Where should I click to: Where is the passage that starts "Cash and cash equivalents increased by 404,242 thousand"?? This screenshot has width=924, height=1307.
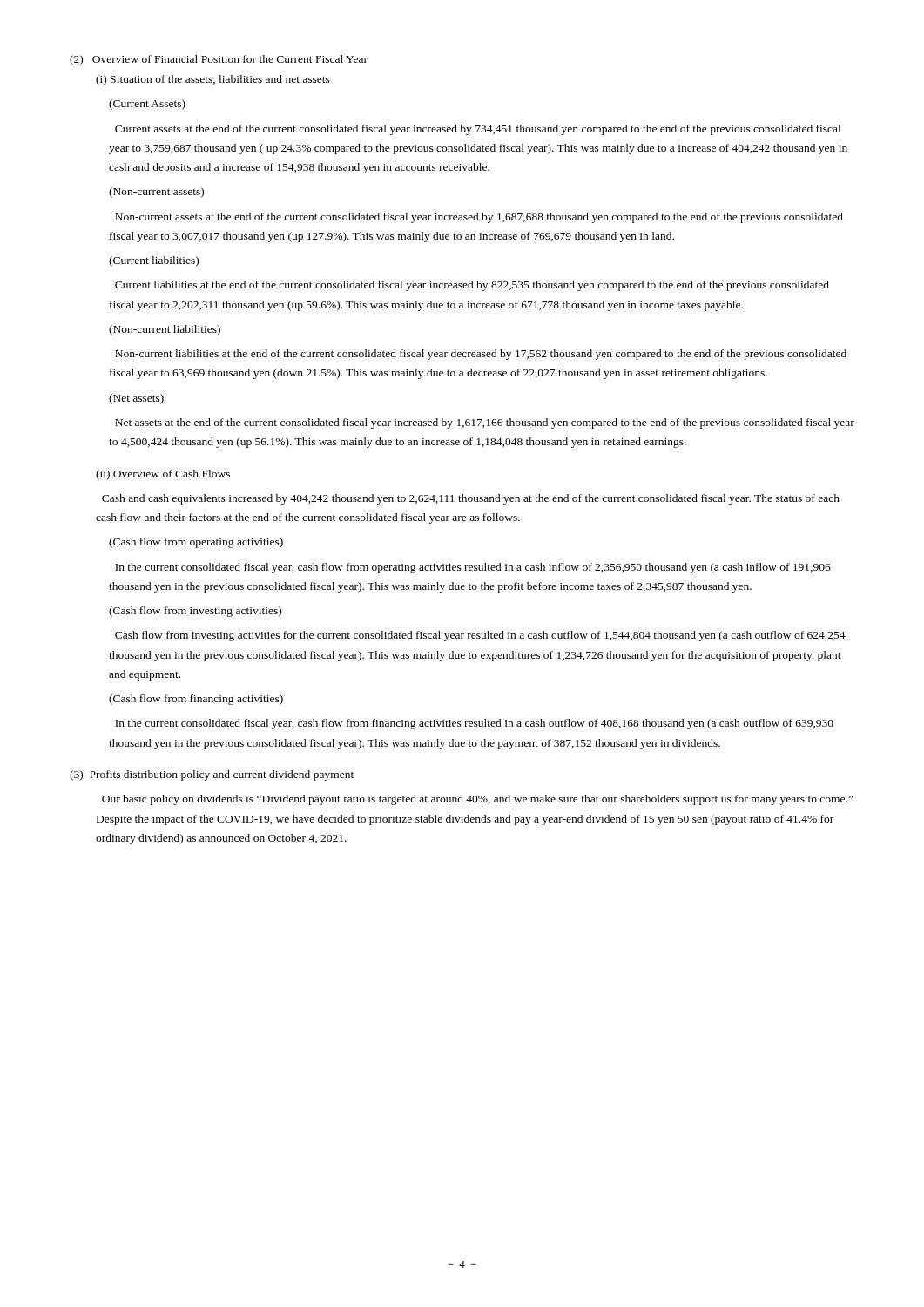coord(468,508)
